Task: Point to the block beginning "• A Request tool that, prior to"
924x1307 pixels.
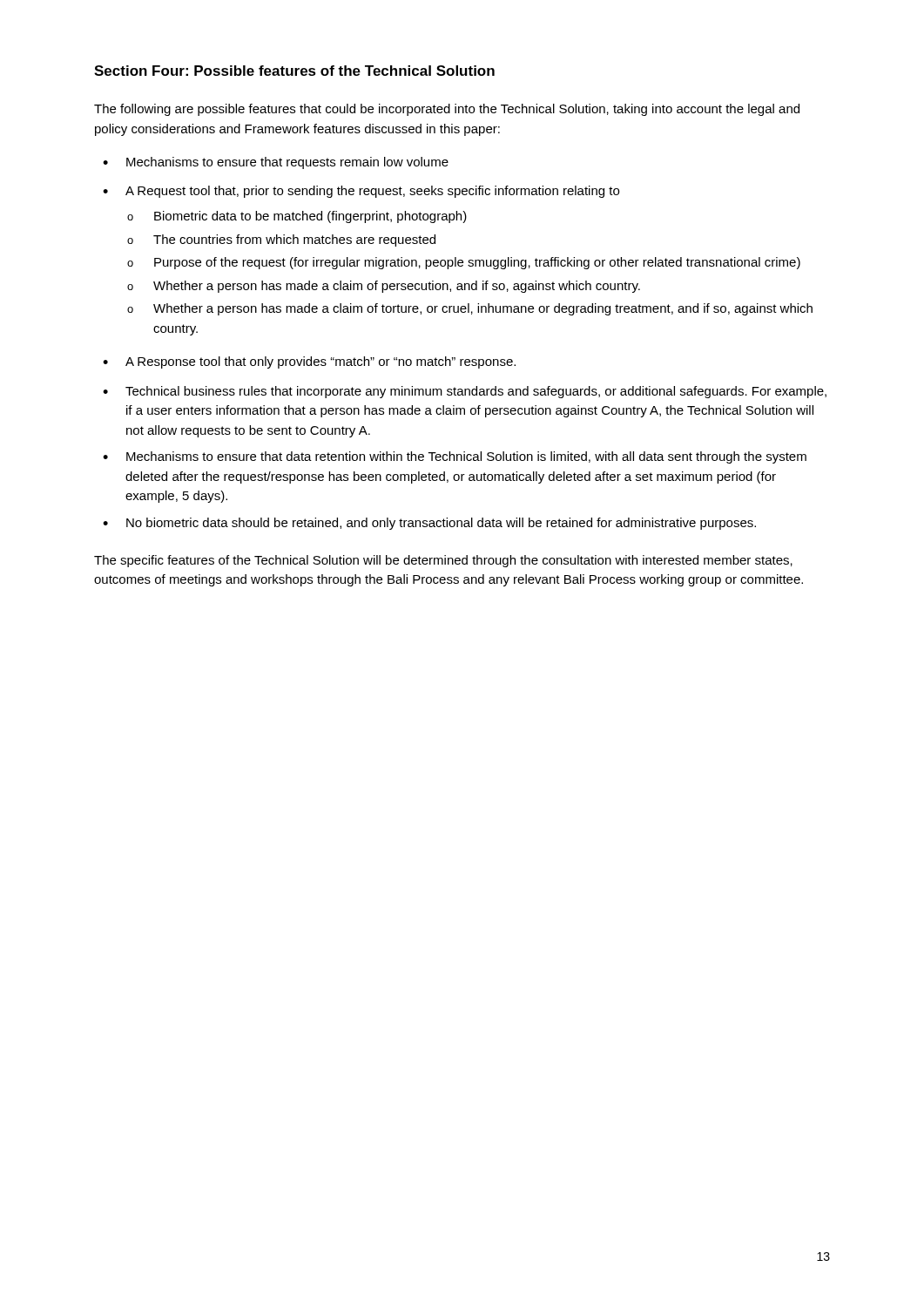Action: click(466, 262)
